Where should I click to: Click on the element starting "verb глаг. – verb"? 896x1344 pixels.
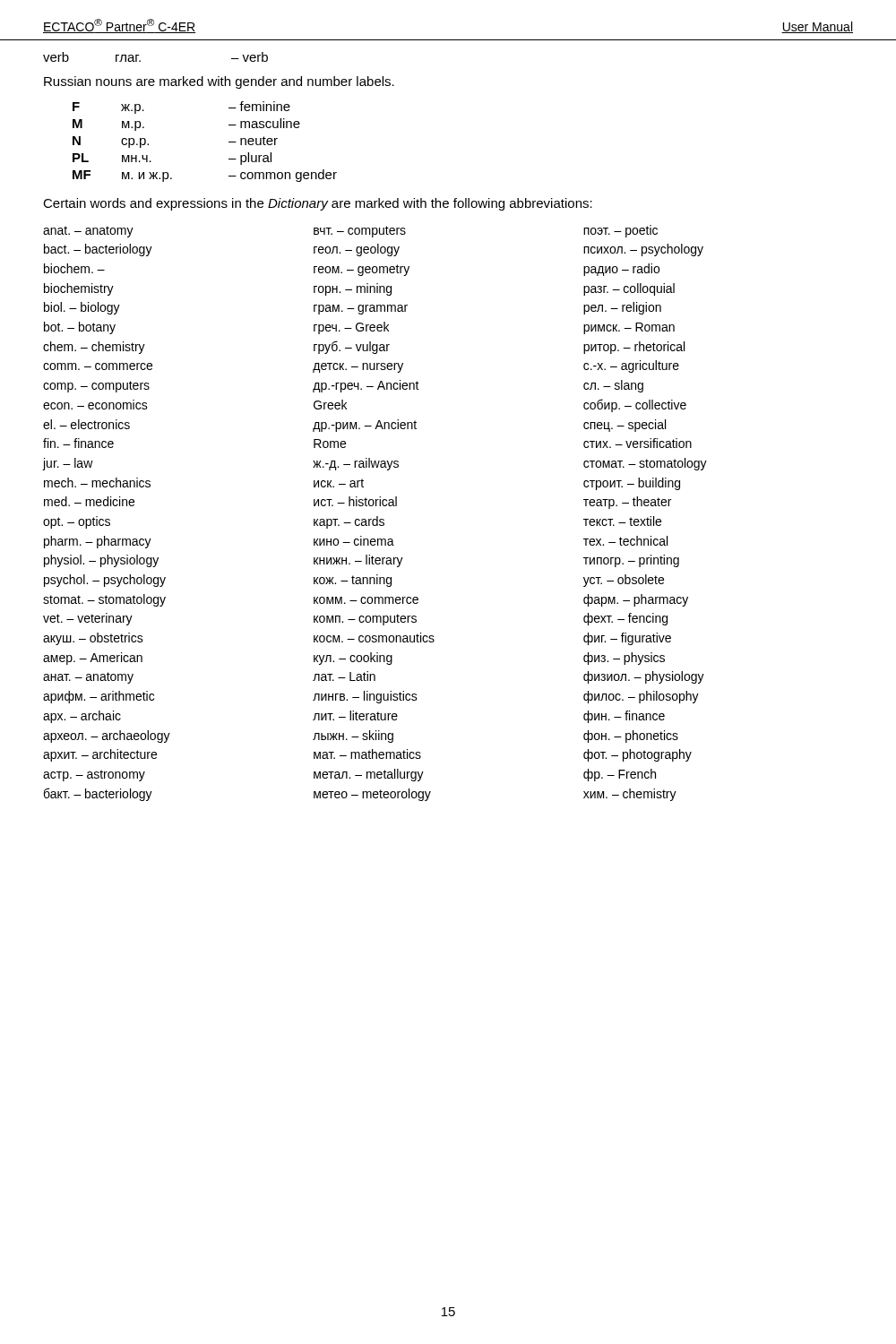click(x=49, y=57)
